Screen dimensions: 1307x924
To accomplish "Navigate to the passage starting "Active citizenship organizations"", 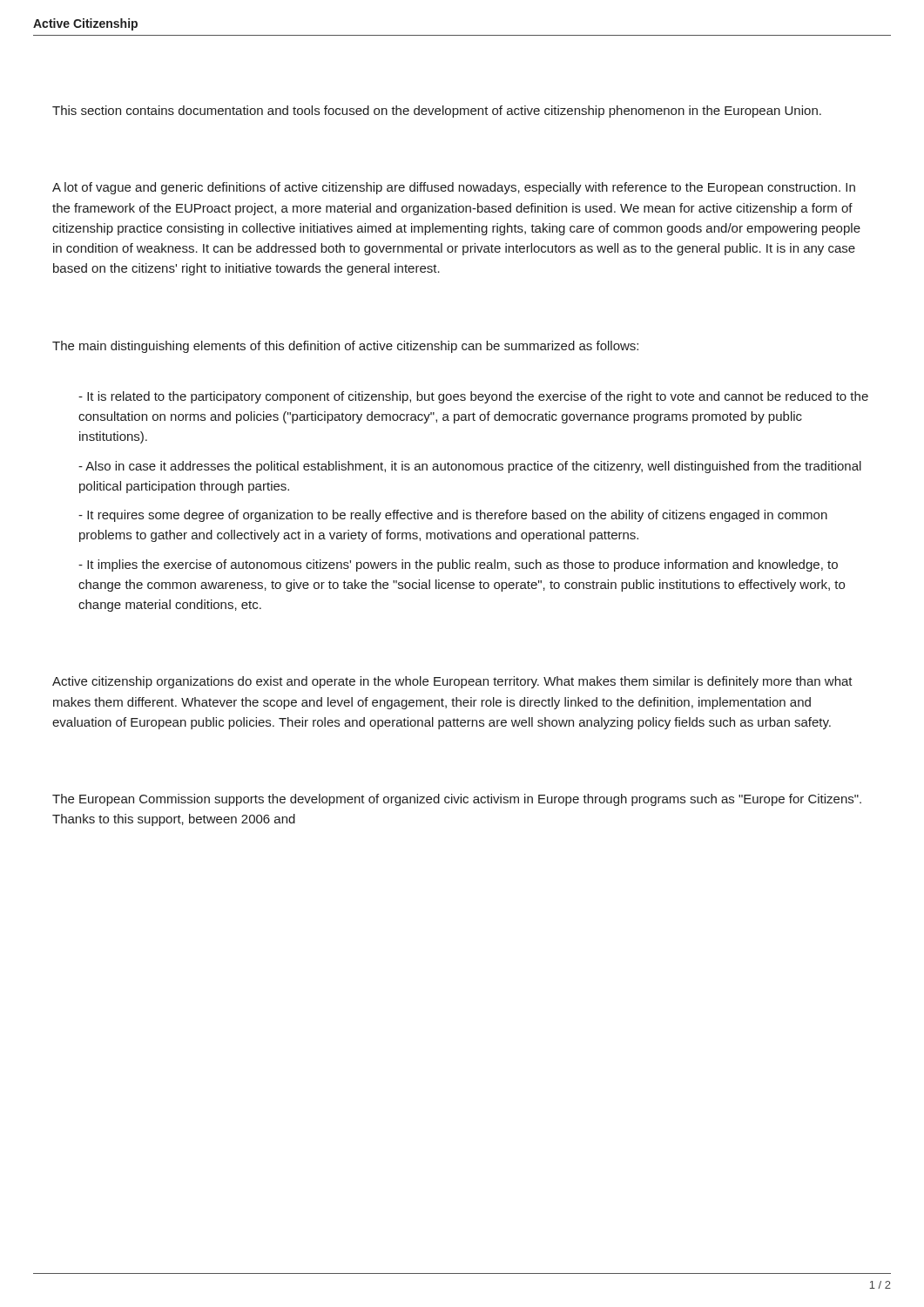I will coord(462,702).
